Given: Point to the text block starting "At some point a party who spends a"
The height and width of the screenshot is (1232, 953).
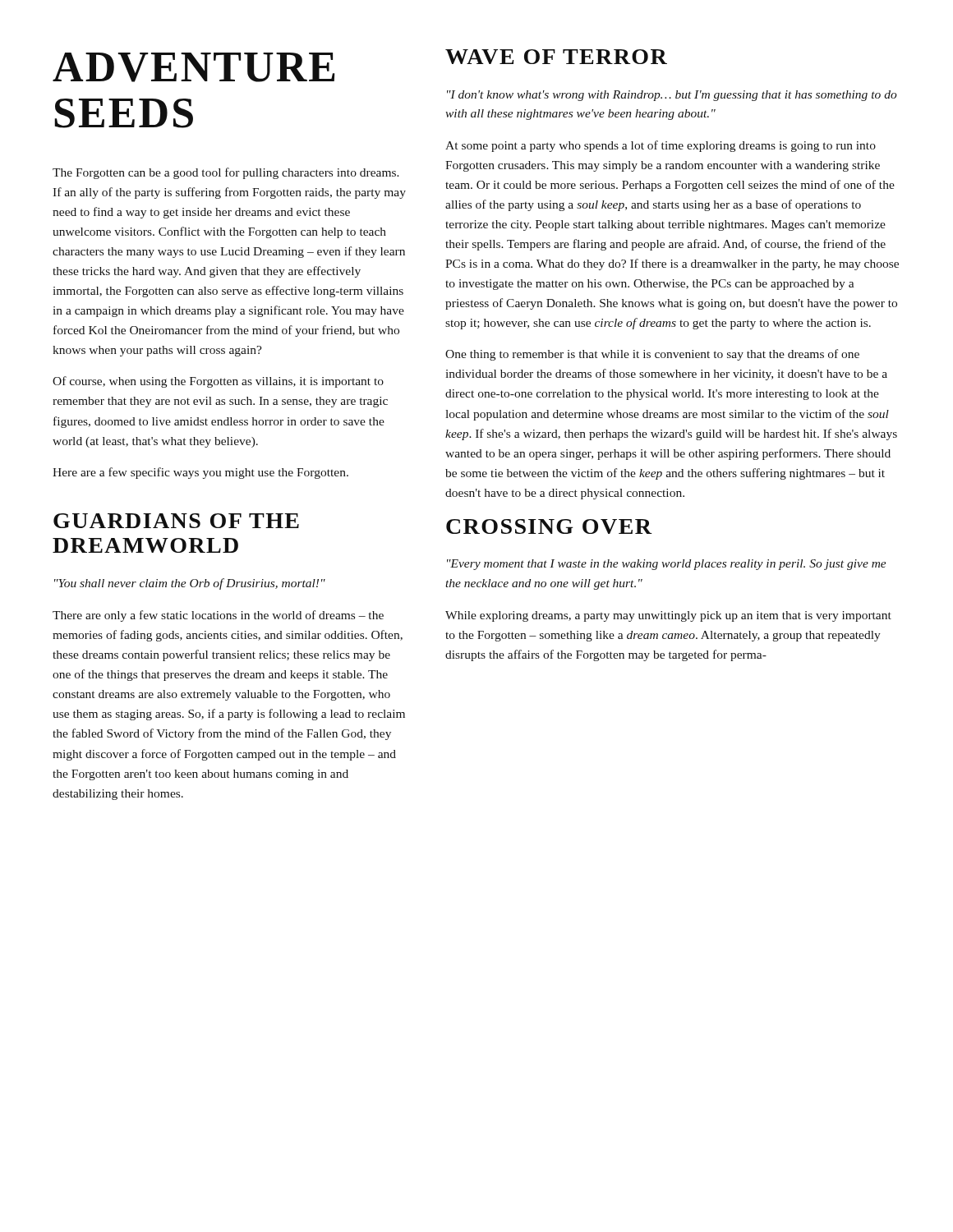Looking at the screenshot, I should coord(673,234).
